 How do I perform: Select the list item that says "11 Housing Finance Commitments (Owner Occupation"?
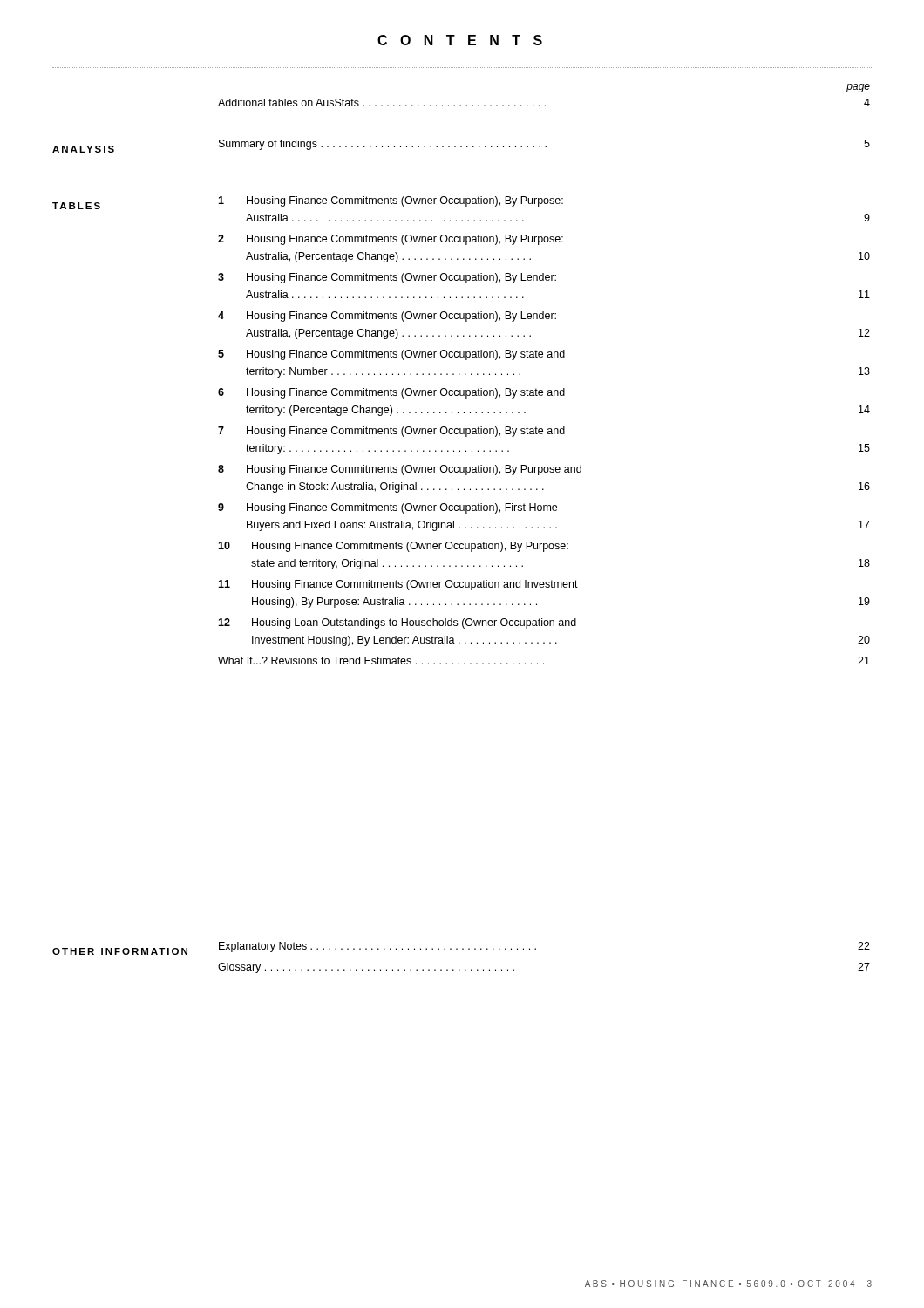544,593
